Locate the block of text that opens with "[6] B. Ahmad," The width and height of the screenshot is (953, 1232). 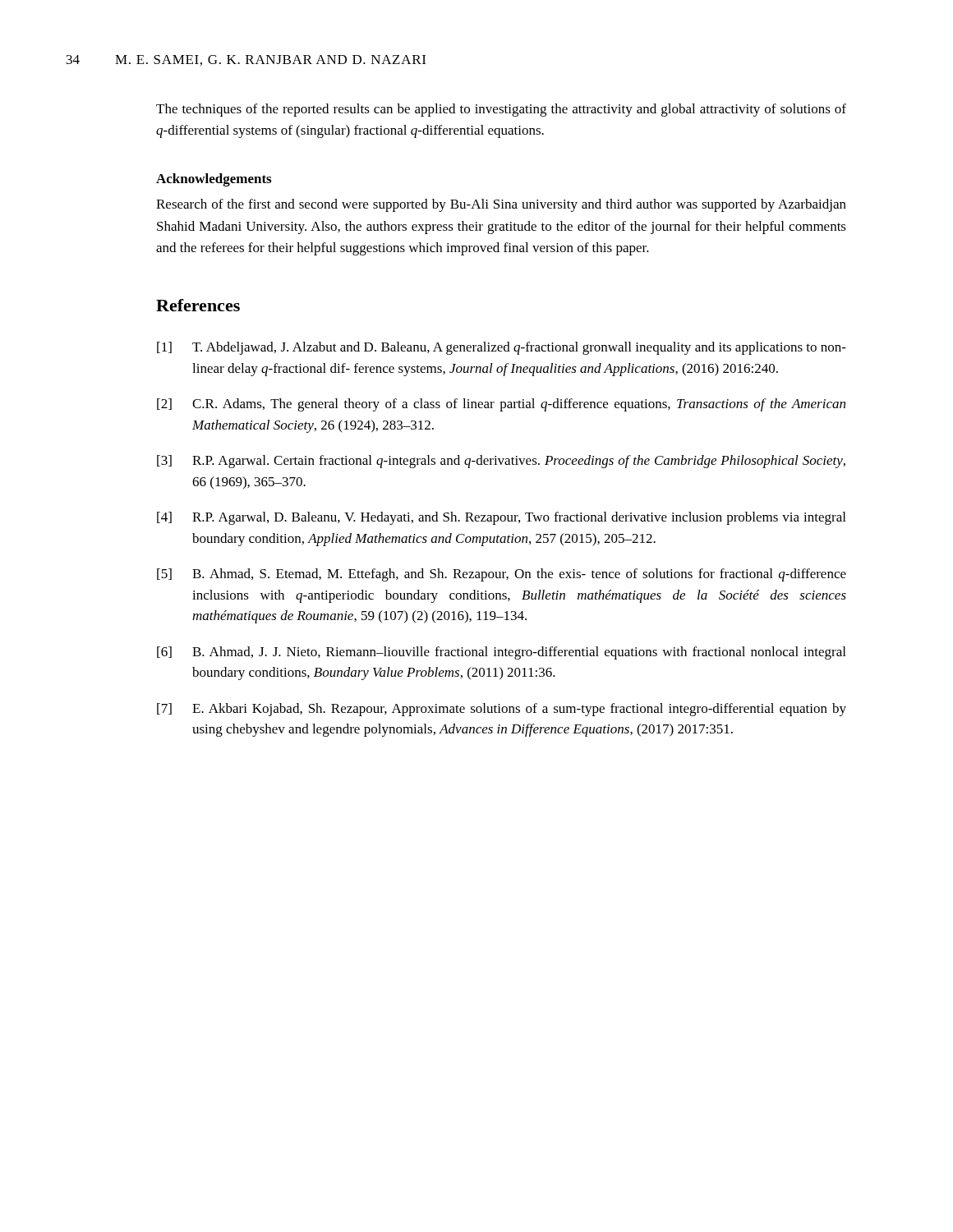coord(501,662)
